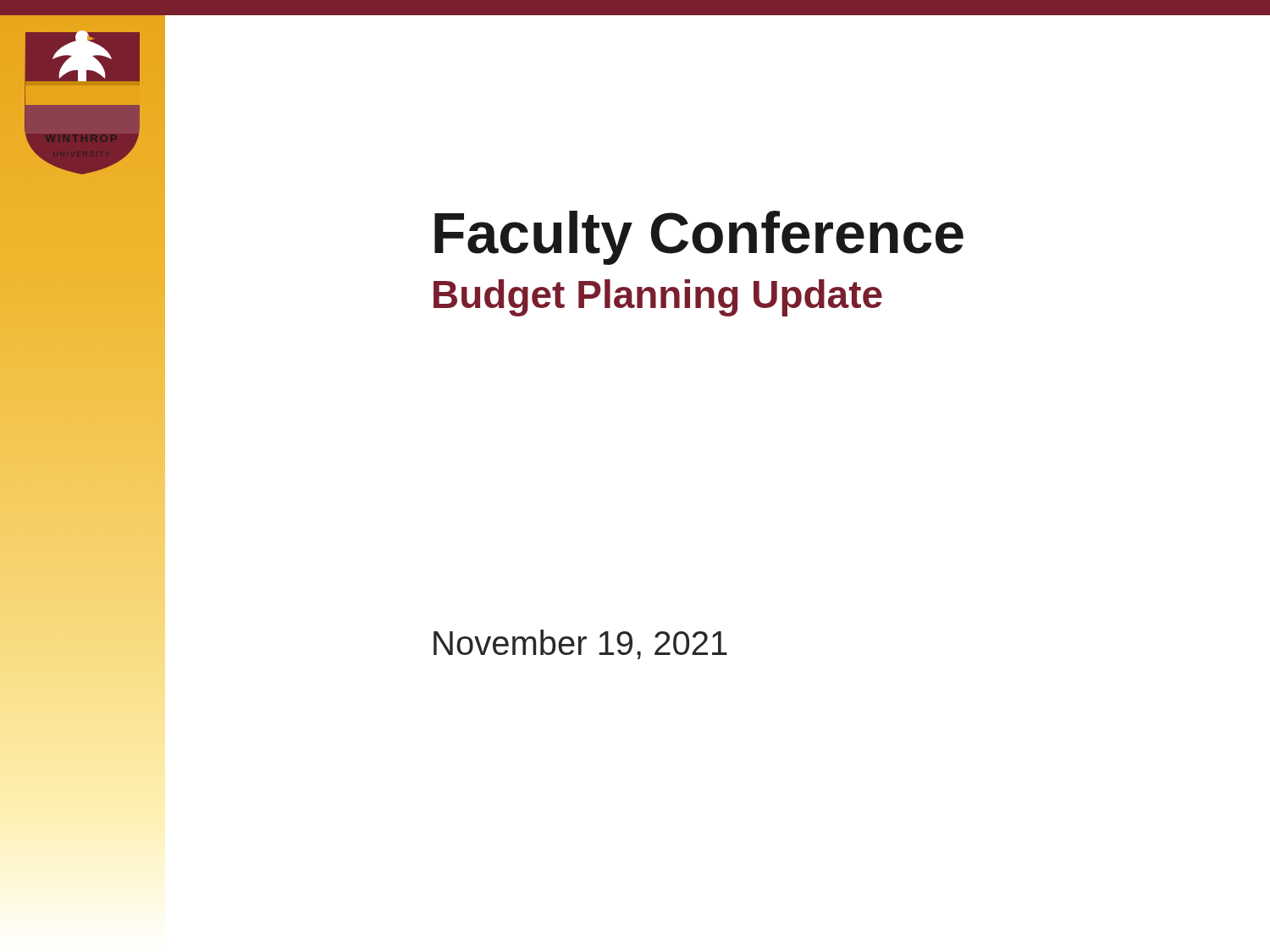Viewport: 1270px width, 952px height.
Task: Locate the logo
Action: (83, 104)
